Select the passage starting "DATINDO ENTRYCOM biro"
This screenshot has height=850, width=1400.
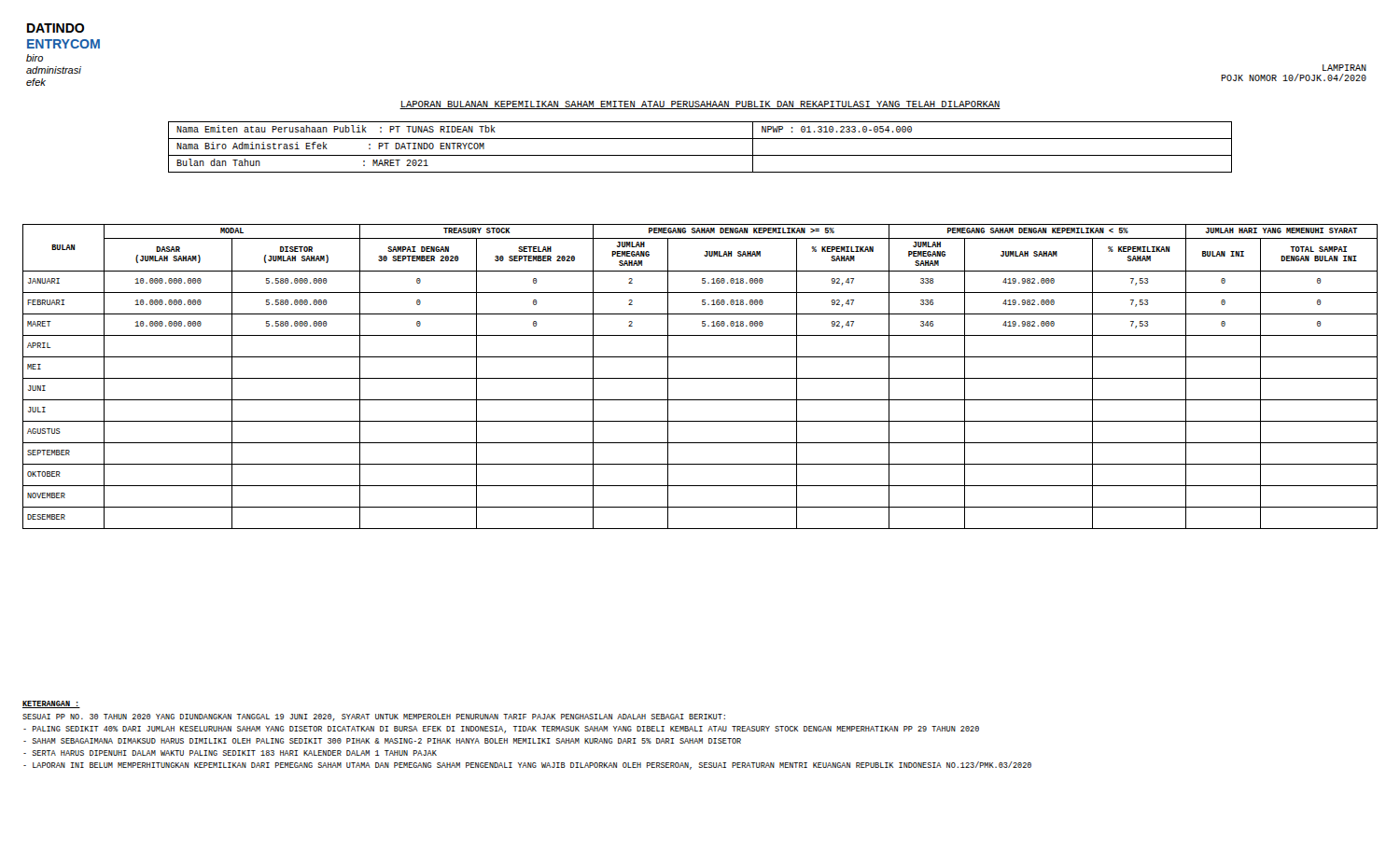63,55
